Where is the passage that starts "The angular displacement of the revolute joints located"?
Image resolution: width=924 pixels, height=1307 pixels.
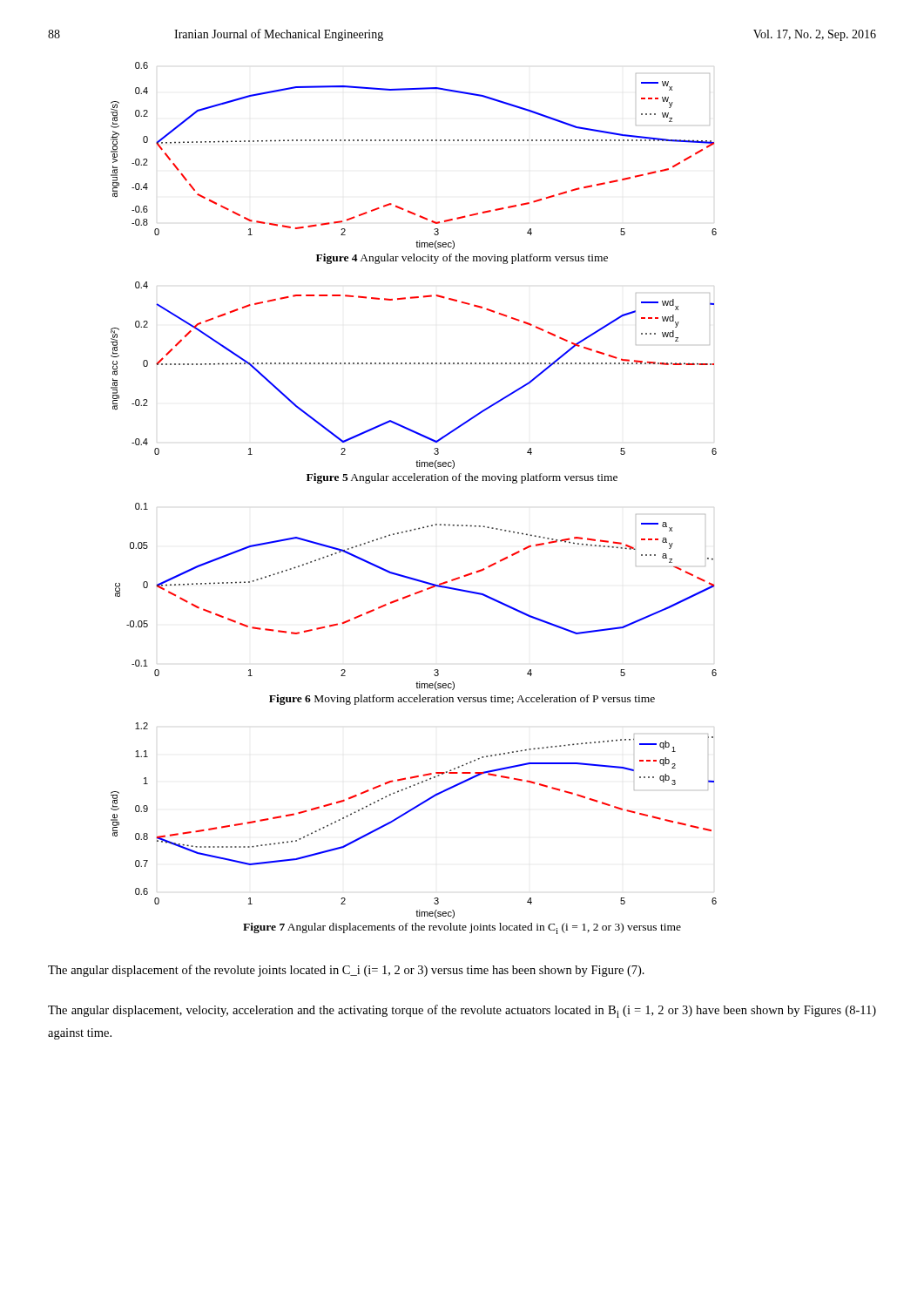click(x=346, y=970)
